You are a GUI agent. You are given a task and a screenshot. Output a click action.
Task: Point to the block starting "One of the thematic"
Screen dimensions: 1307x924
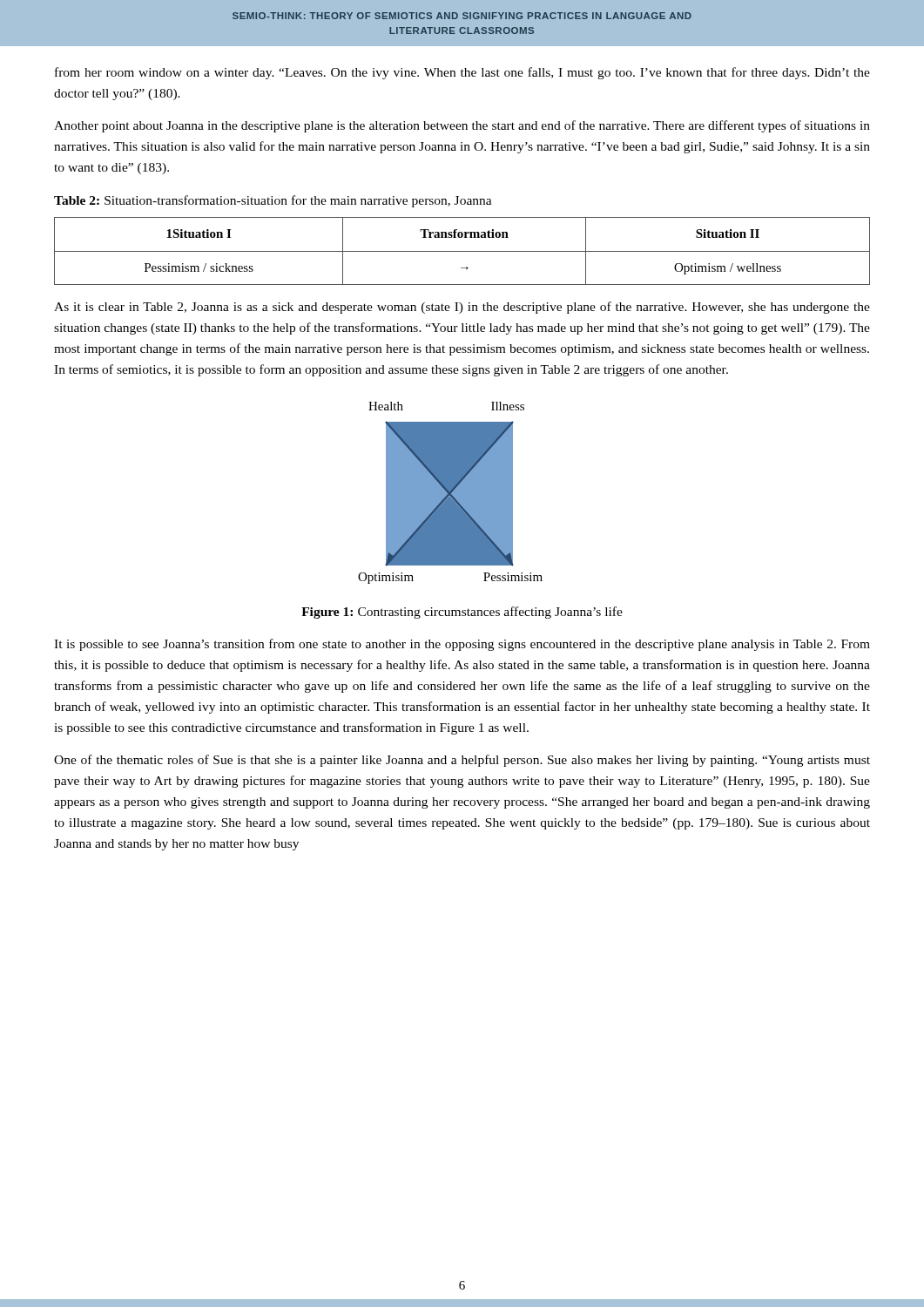point(462,802)
